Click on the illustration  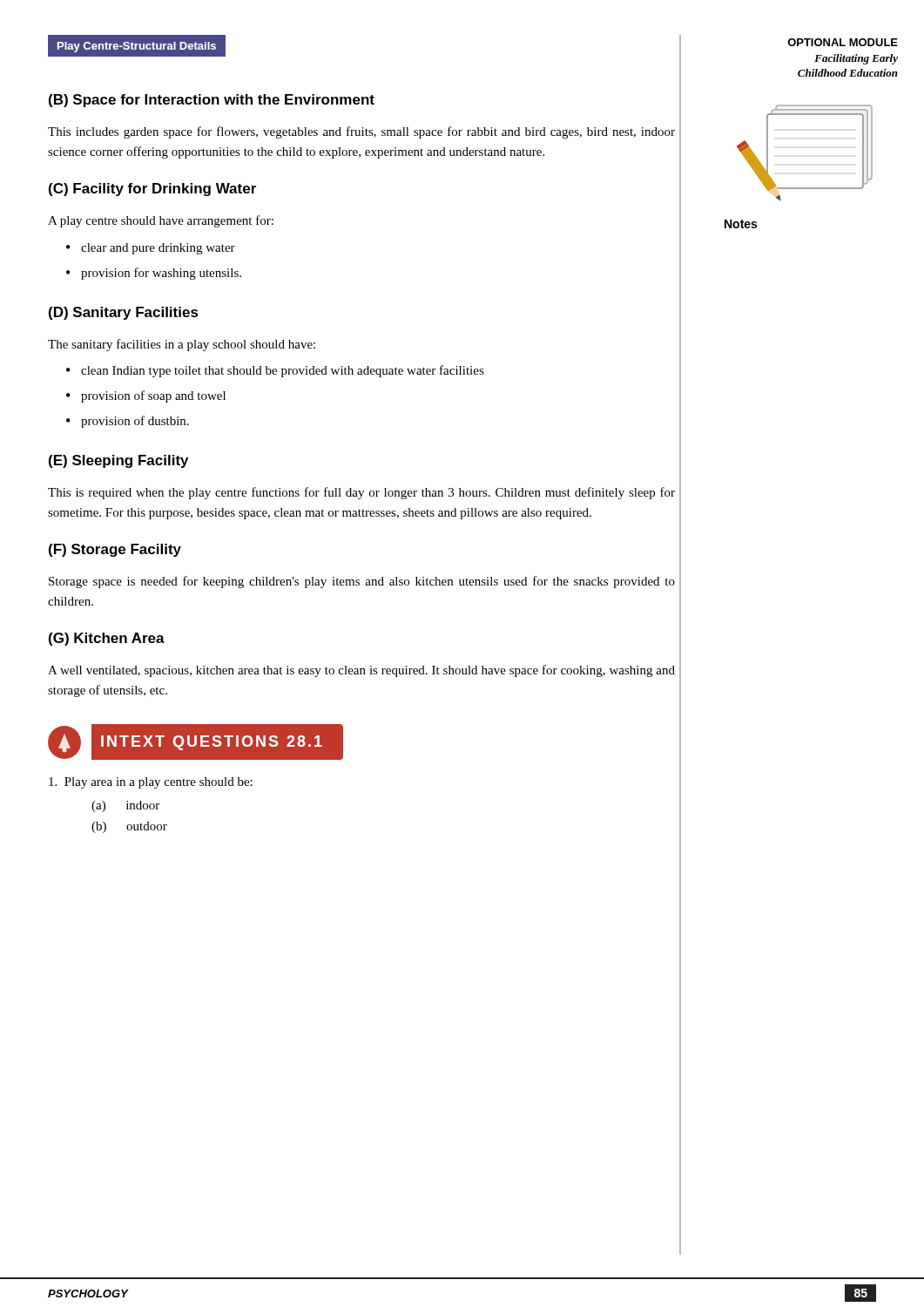pyautogui.click(x=811, y=164)
